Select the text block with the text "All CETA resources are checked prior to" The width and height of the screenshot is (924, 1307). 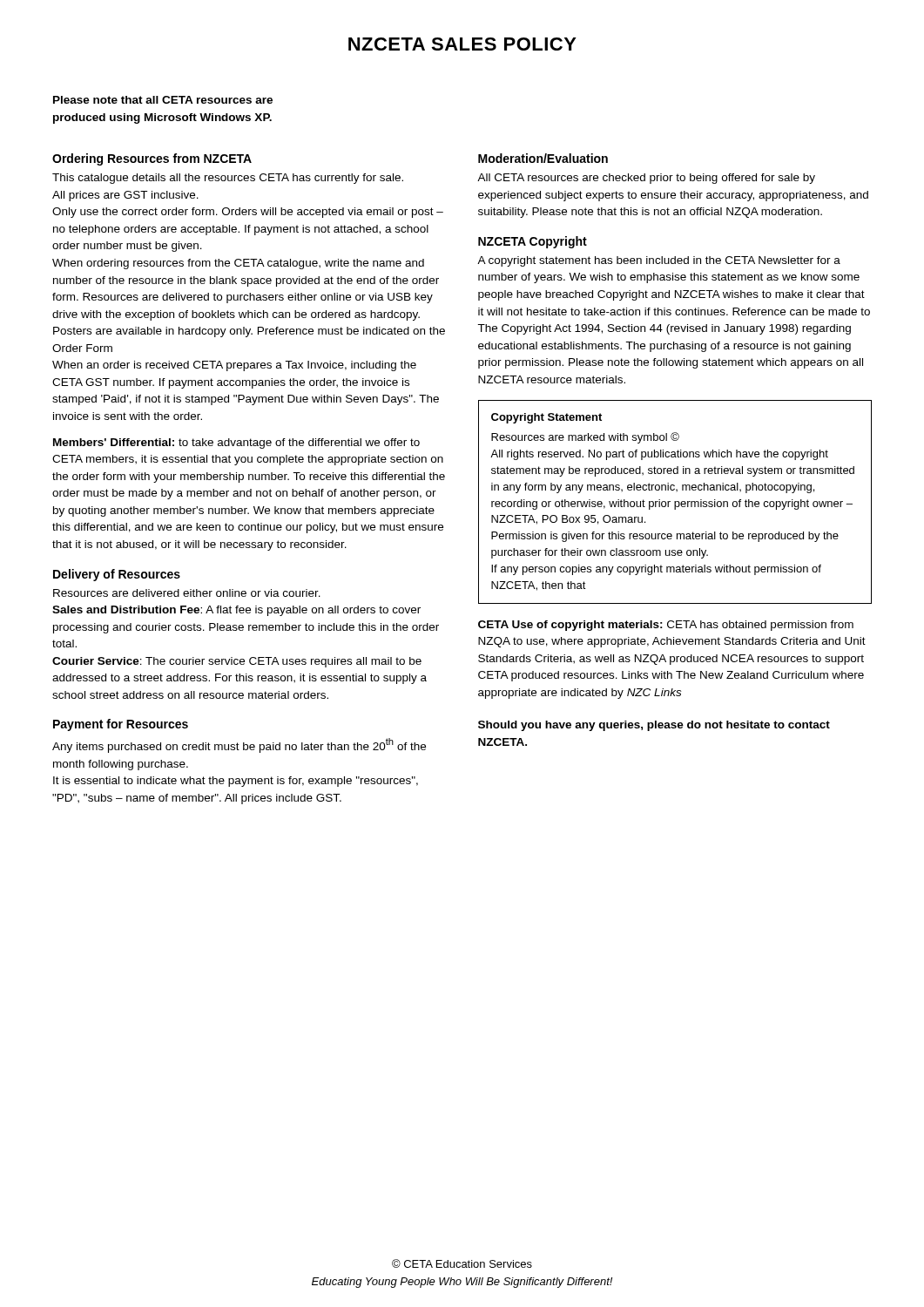673,194
